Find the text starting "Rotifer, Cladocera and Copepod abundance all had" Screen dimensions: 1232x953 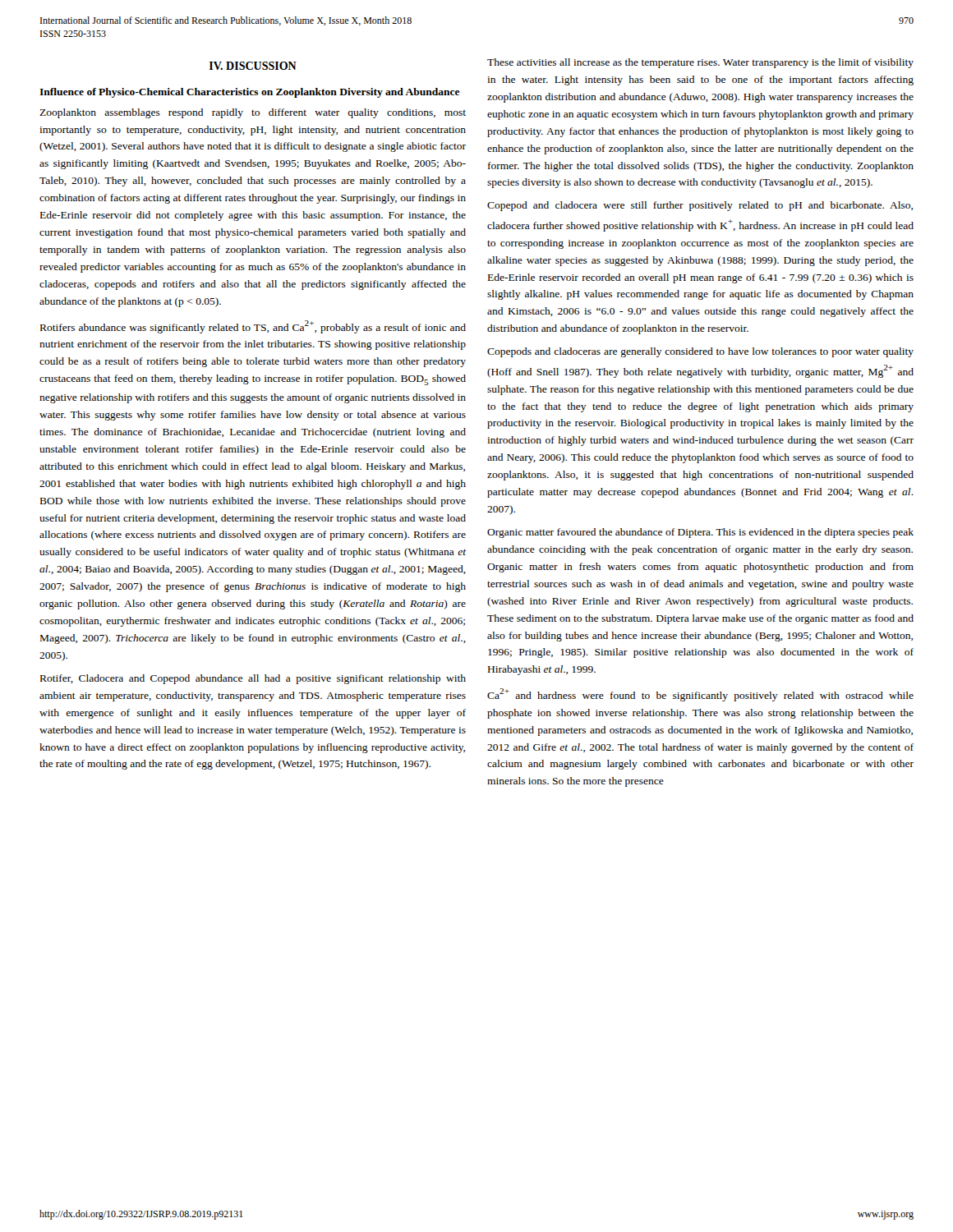coord(253,722)
